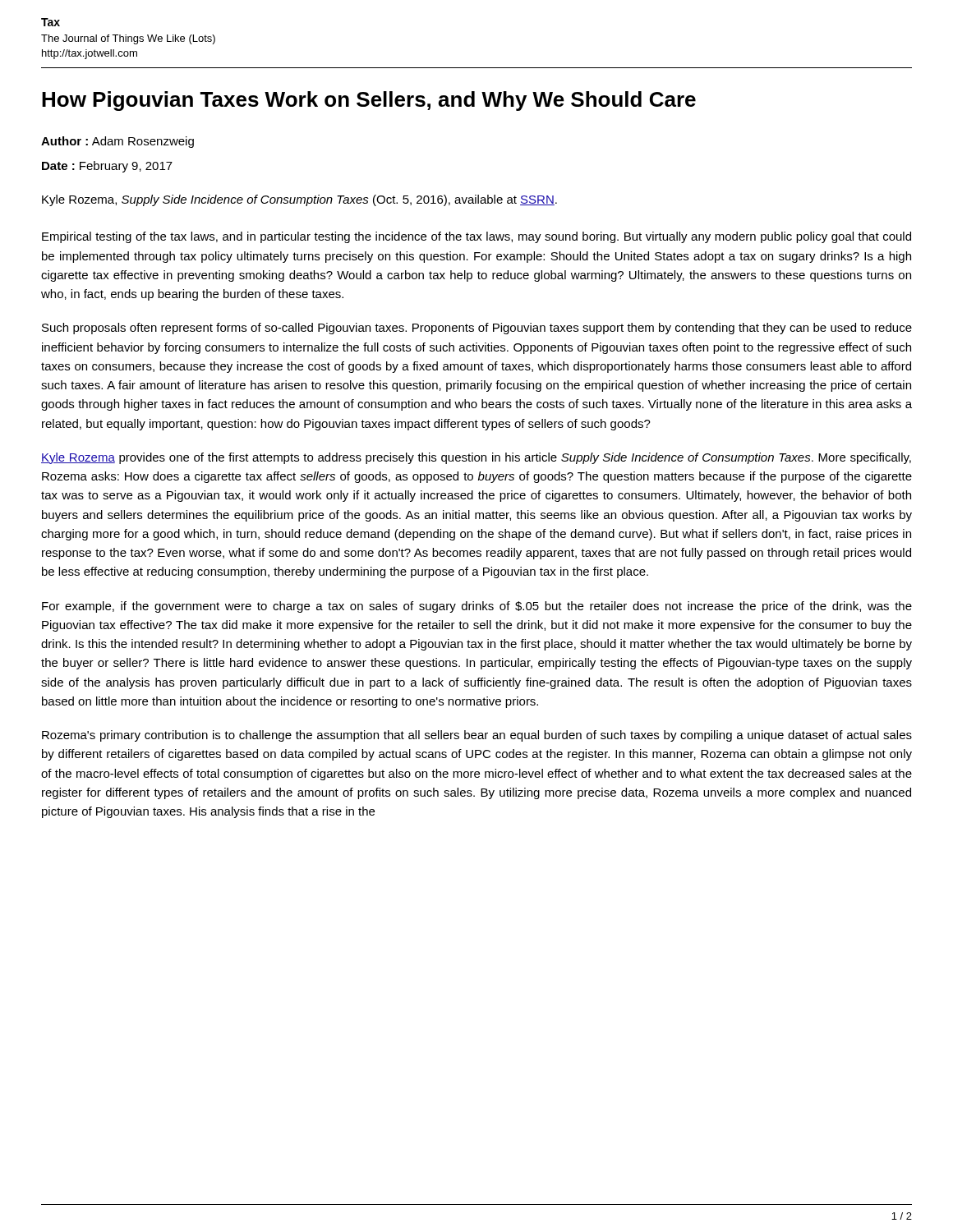Image resolution: width=953 pixels, height=1232 pixels.
Task: Click on the text block that reads "Rozema's primary contribution is"
Action: 476,773
